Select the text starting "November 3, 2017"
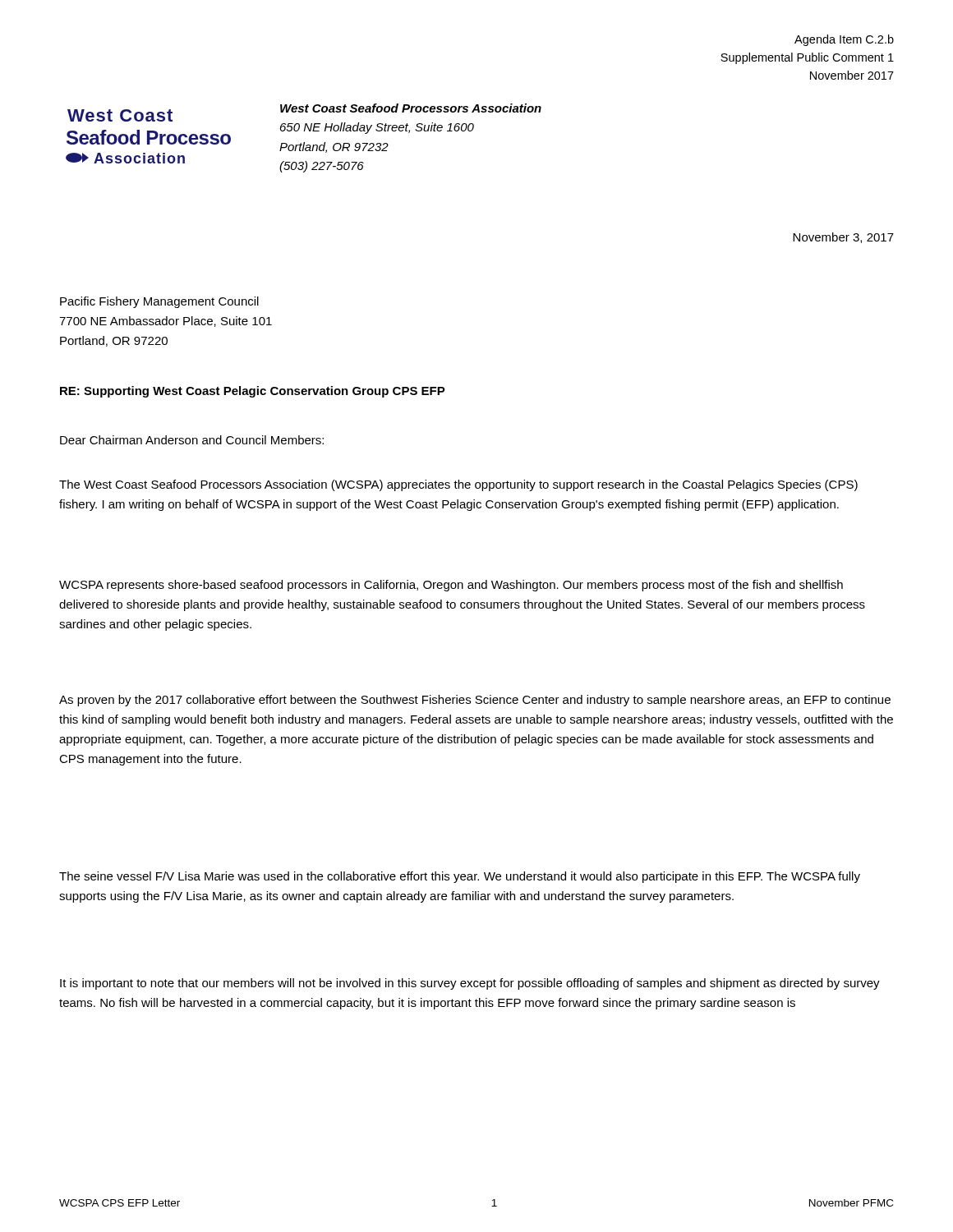 [843, 237]
